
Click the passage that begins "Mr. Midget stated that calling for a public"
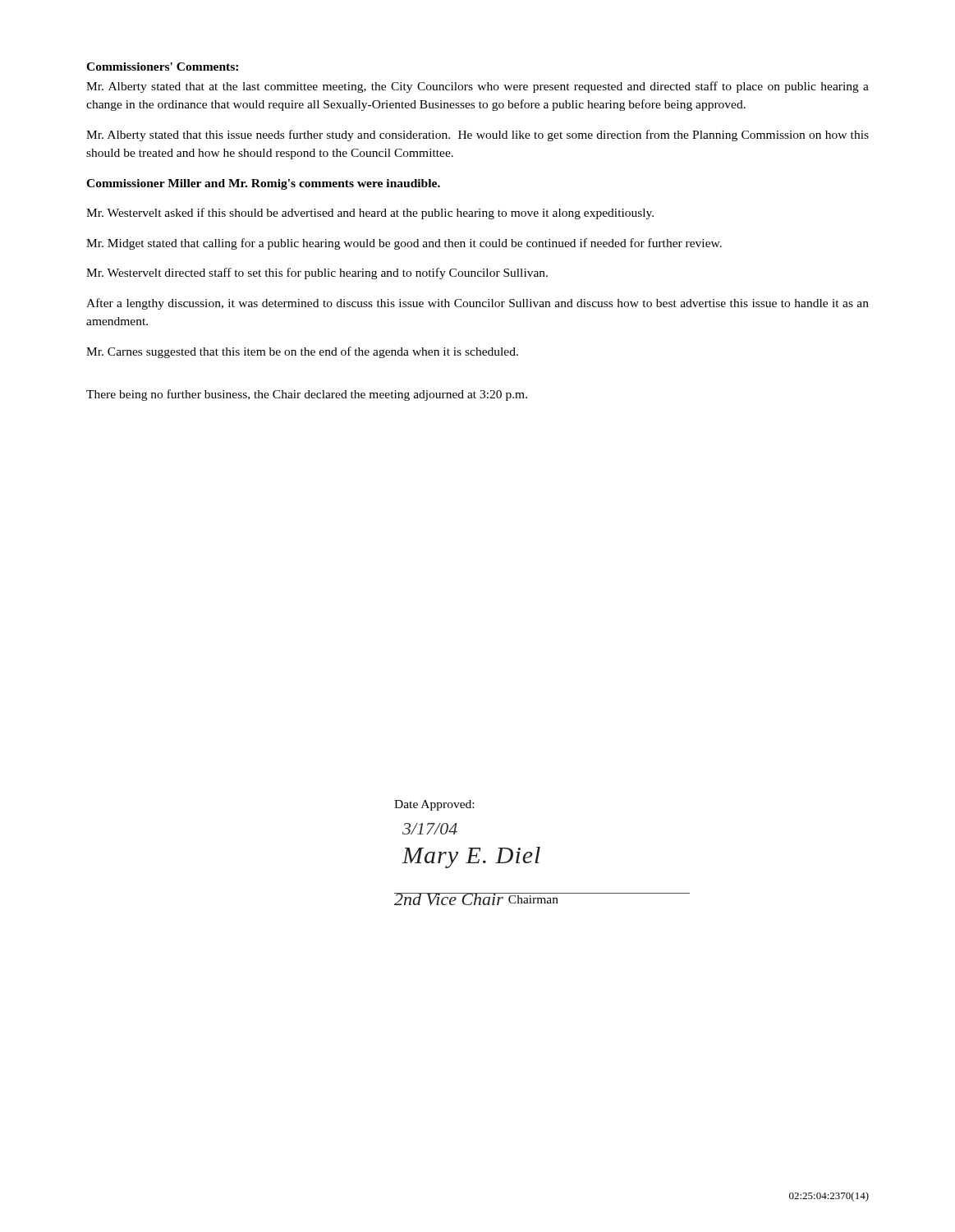[x=404, y=243]
